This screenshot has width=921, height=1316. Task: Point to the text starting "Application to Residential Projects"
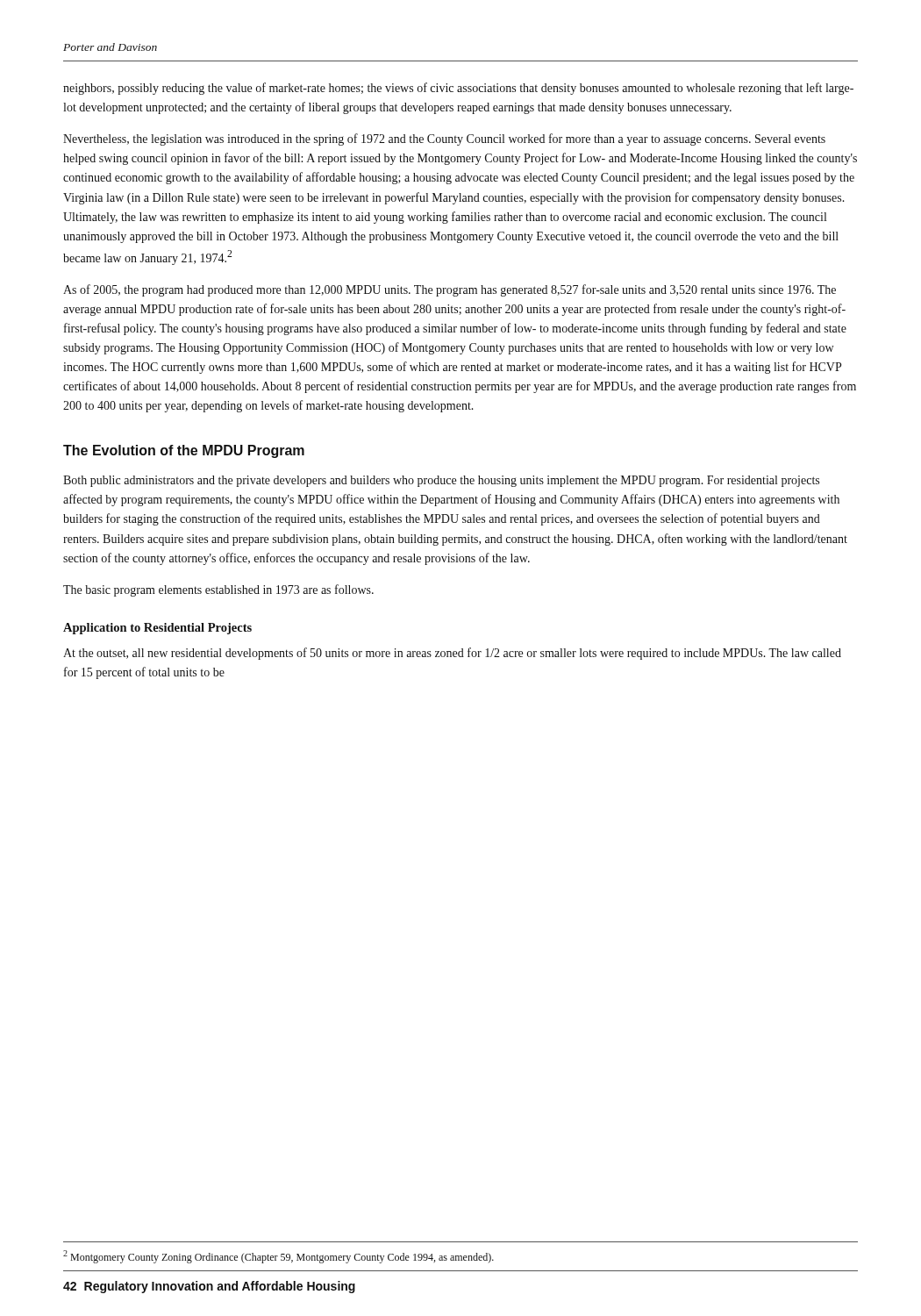coord(158,627)
